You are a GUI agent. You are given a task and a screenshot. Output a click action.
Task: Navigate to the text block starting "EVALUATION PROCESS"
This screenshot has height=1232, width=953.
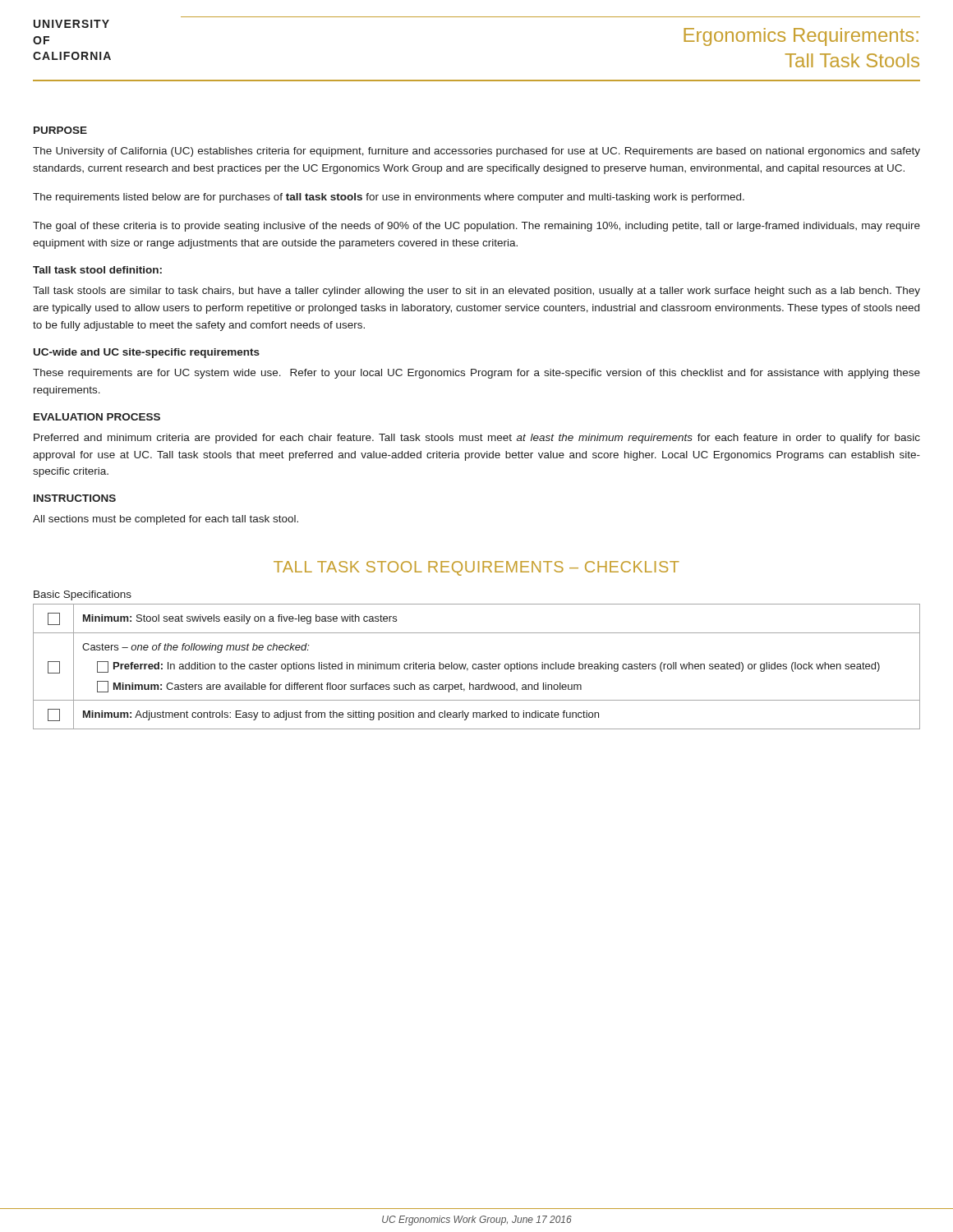pos(97,417)
